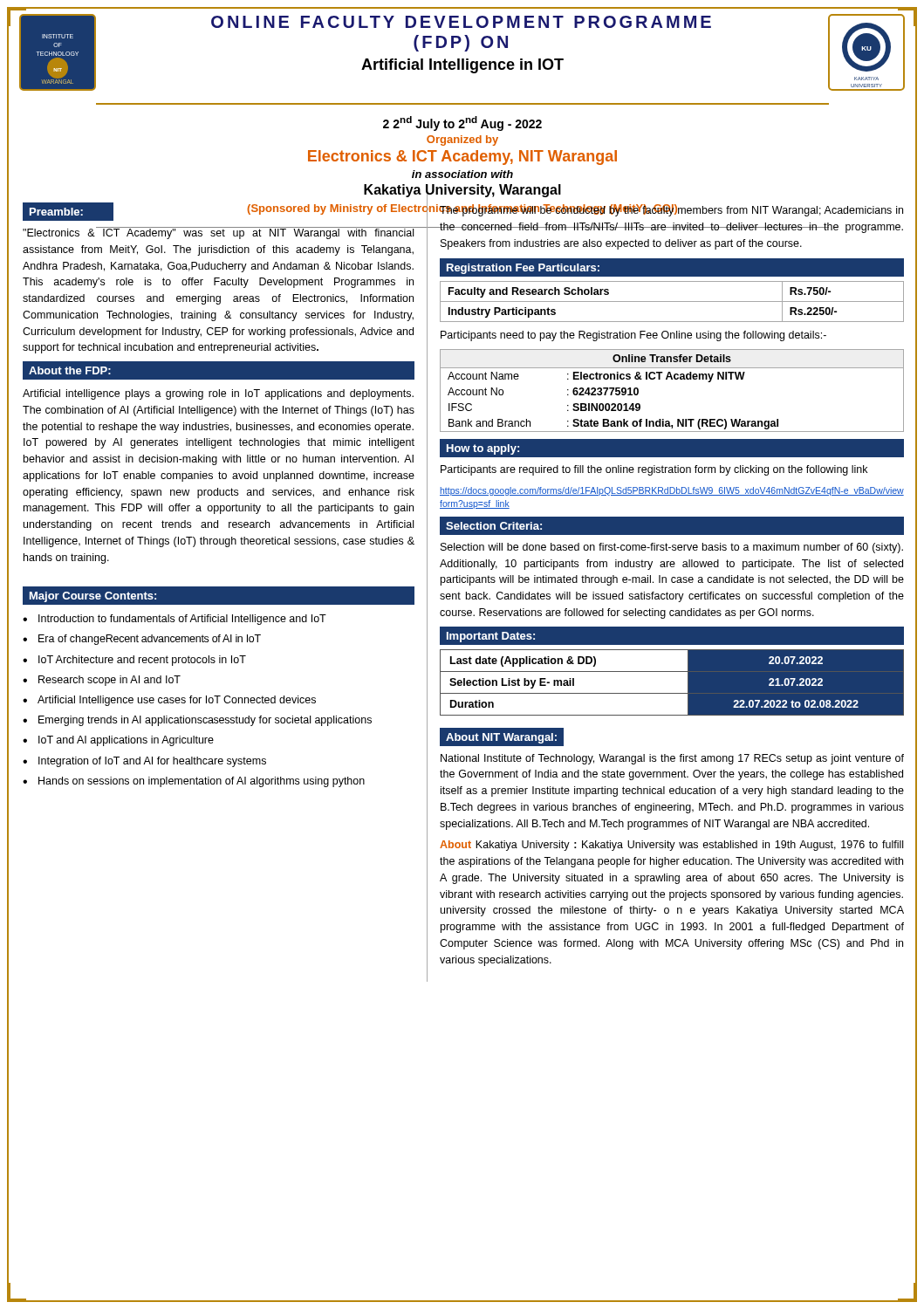
Task: Find the passage starting "Electronics & ICT Academy, NIT Warangal"
Action: 462,156
